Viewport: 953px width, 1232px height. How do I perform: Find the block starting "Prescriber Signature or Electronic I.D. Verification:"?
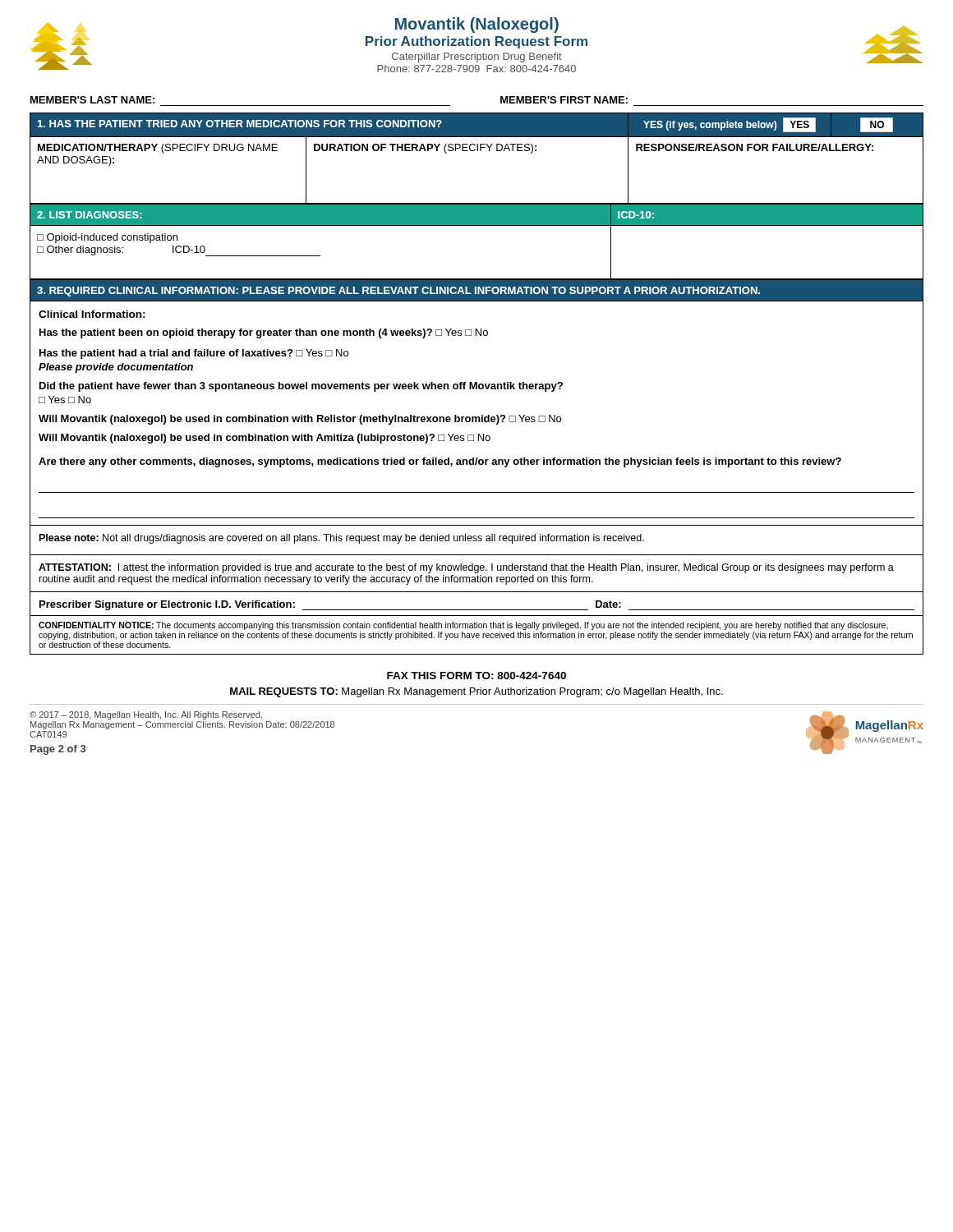[x=476, y=604]
